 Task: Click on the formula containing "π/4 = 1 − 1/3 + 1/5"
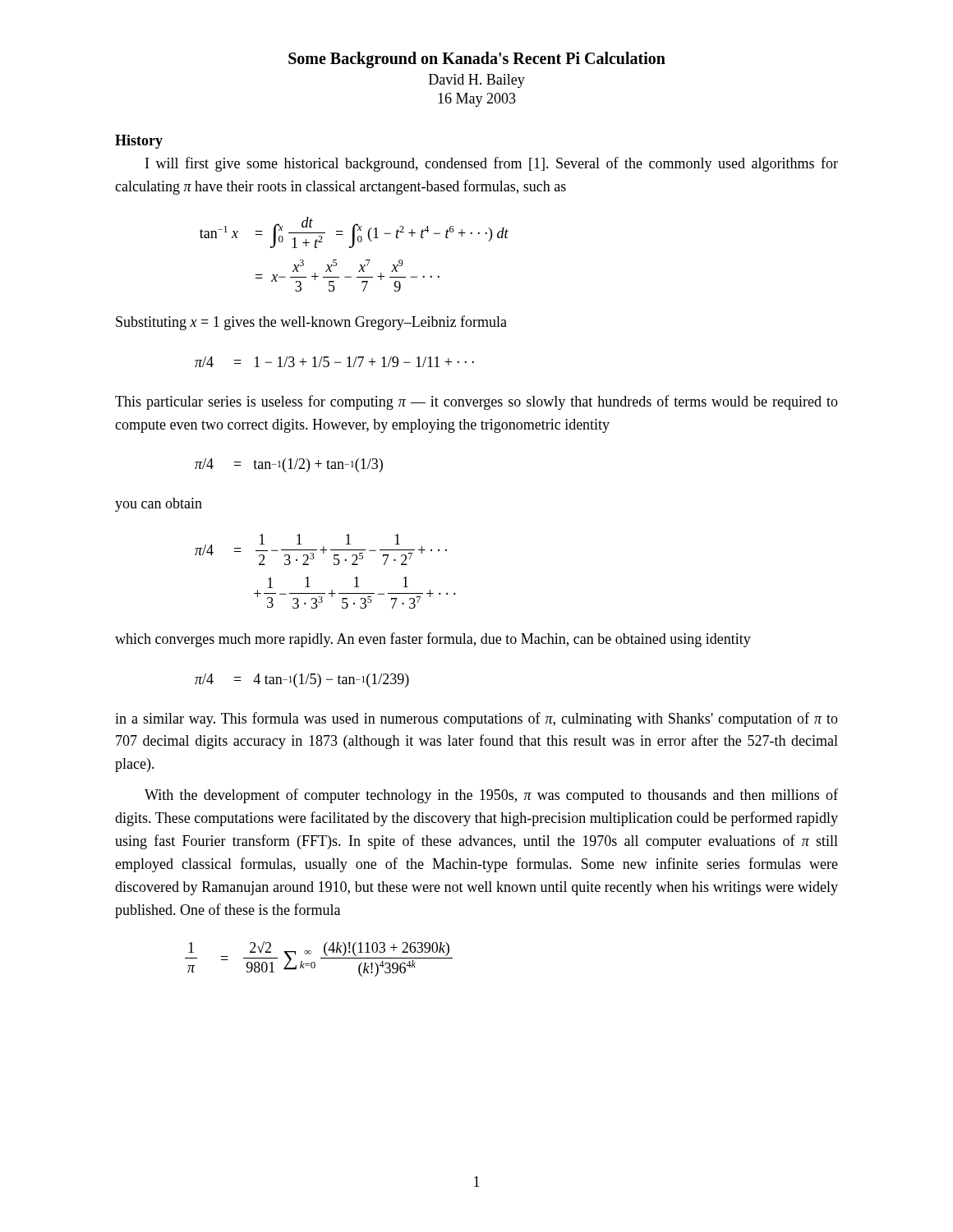coord(334,362)
